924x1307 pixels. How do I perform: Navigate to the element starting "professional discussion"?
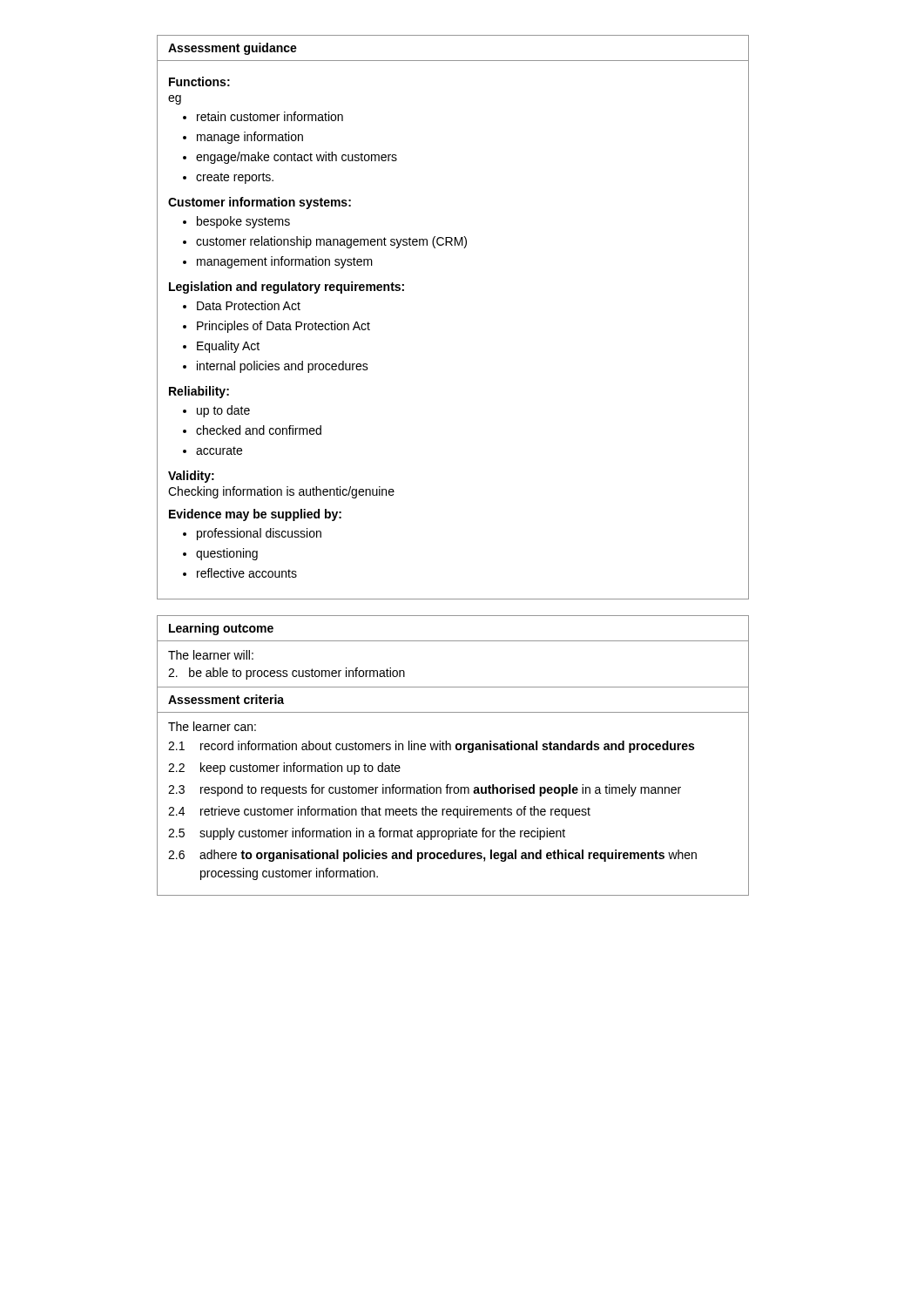click(259, 533)
